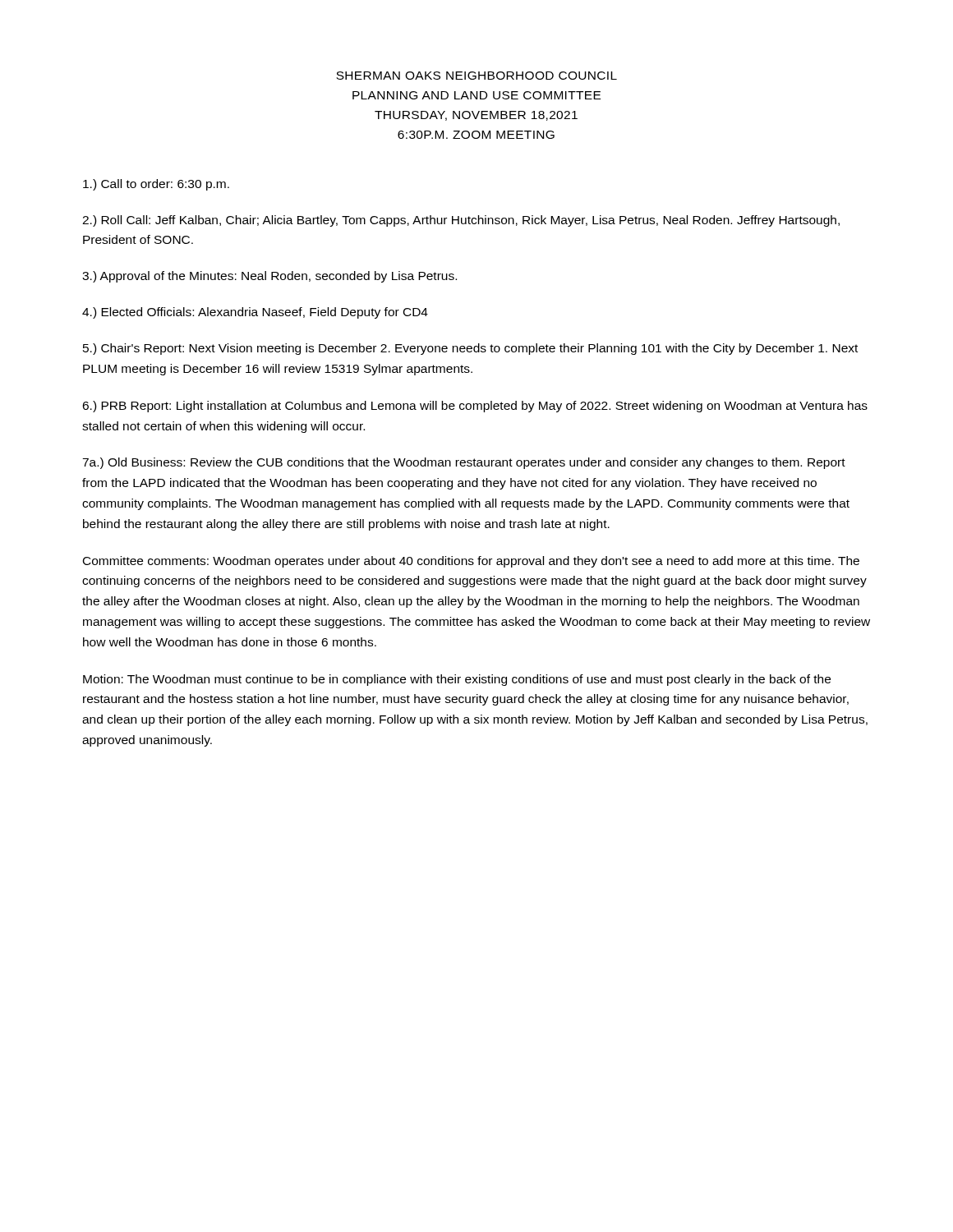Locate the element starting ") Call to order: 6:30 p.m."
Image resolution: width=953 pixels, height=1232 pixels.
coord(156,184)
